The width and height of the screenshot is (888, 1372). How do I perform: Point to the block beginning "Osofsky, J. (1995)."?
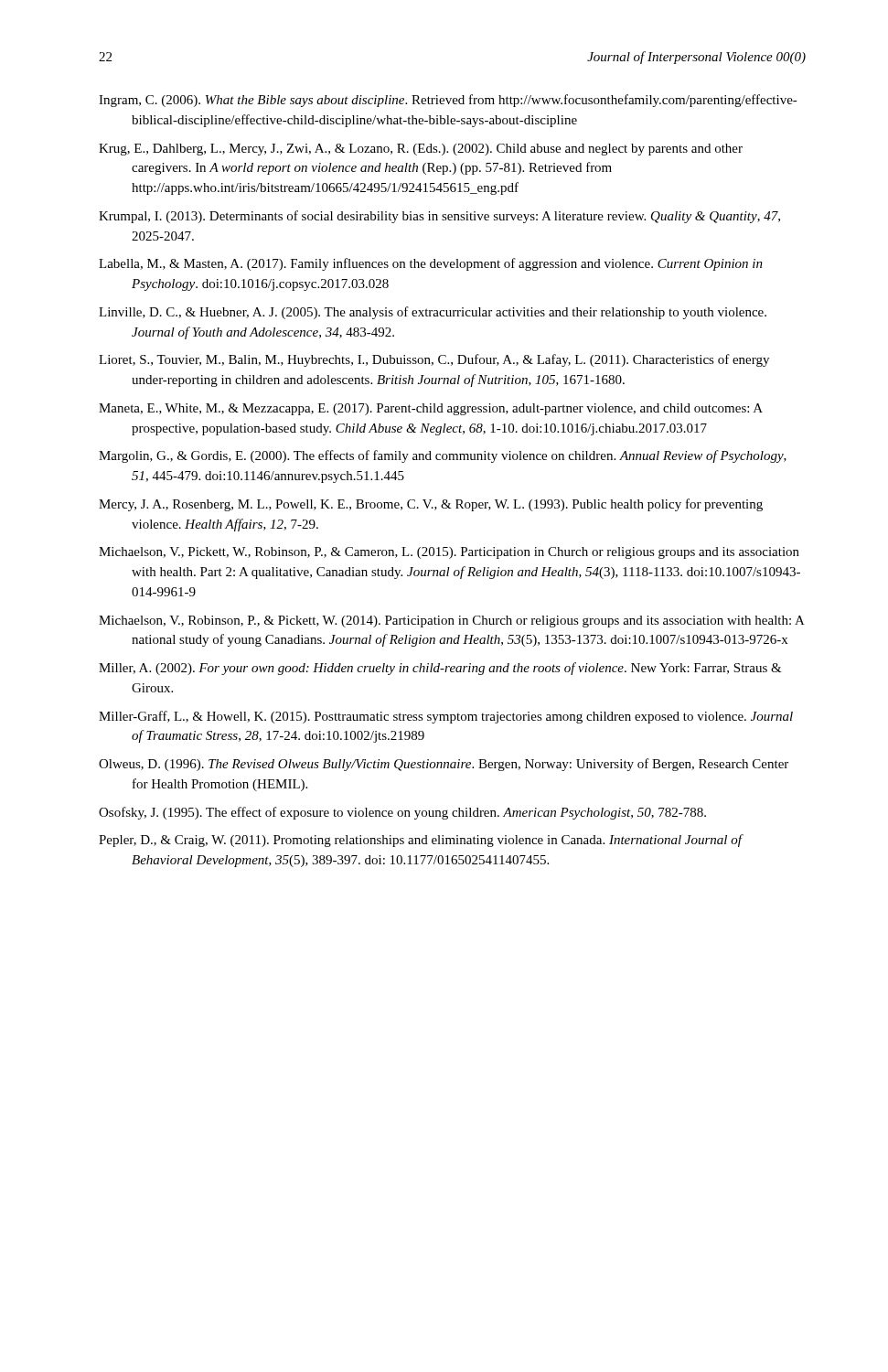coord(403,812)
